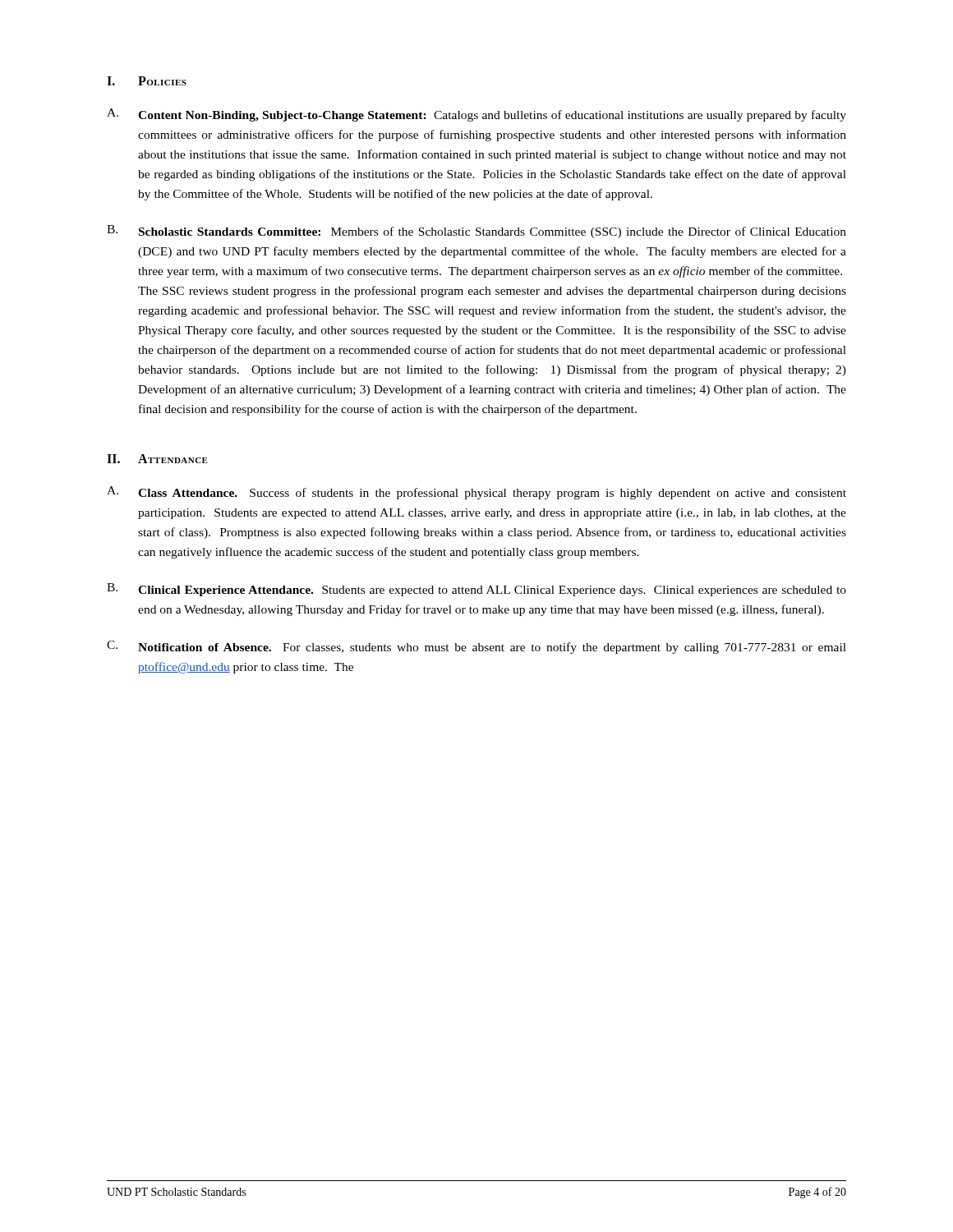The height and width of the screenshot is (1232, 953).
Task: Find "I. Policies" on this page
Action: pyautogui.click(x=147, y=81)
